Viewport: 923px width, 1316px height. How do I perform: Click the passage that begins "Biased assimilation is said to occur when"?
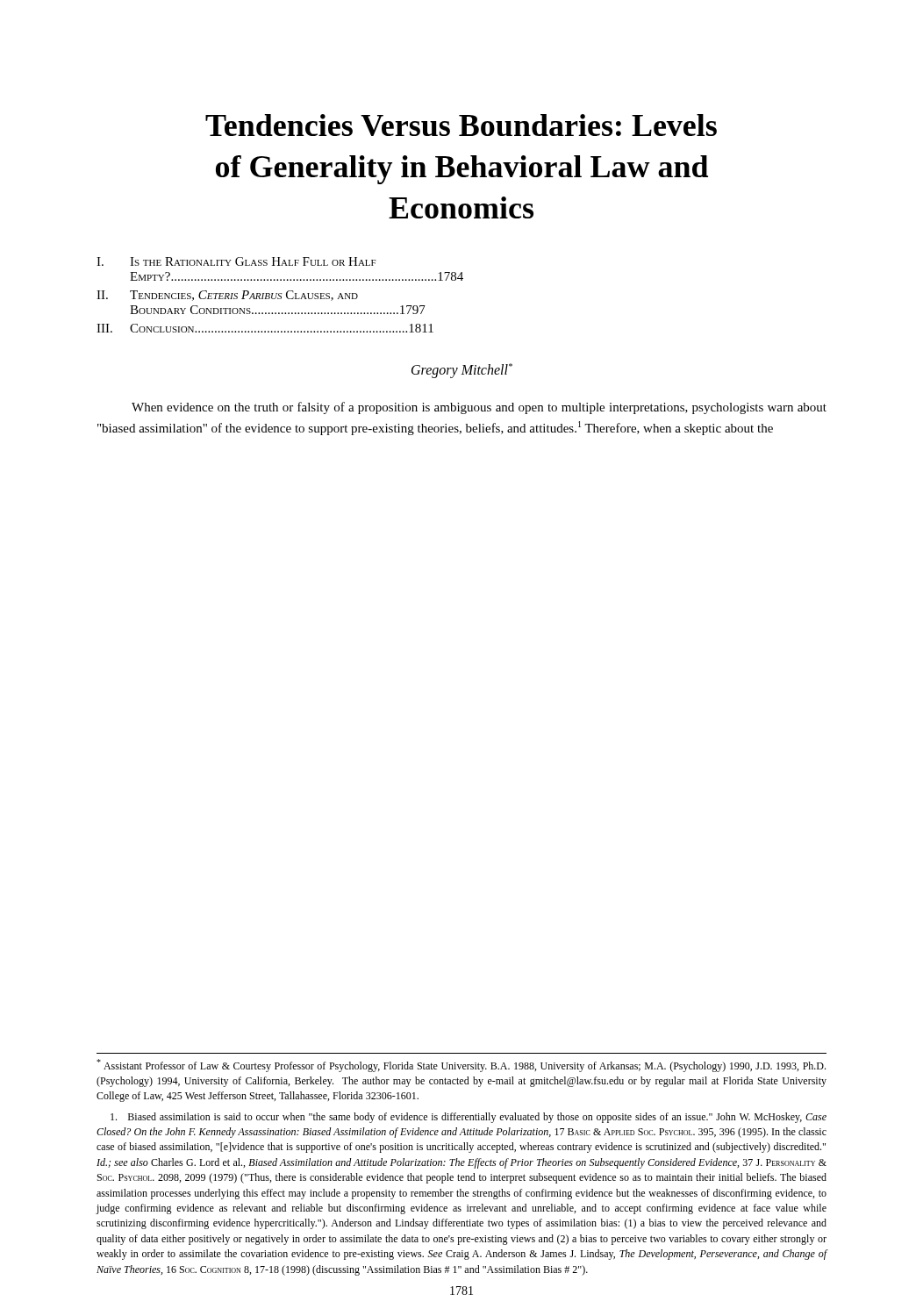(x=462, y=1193)
